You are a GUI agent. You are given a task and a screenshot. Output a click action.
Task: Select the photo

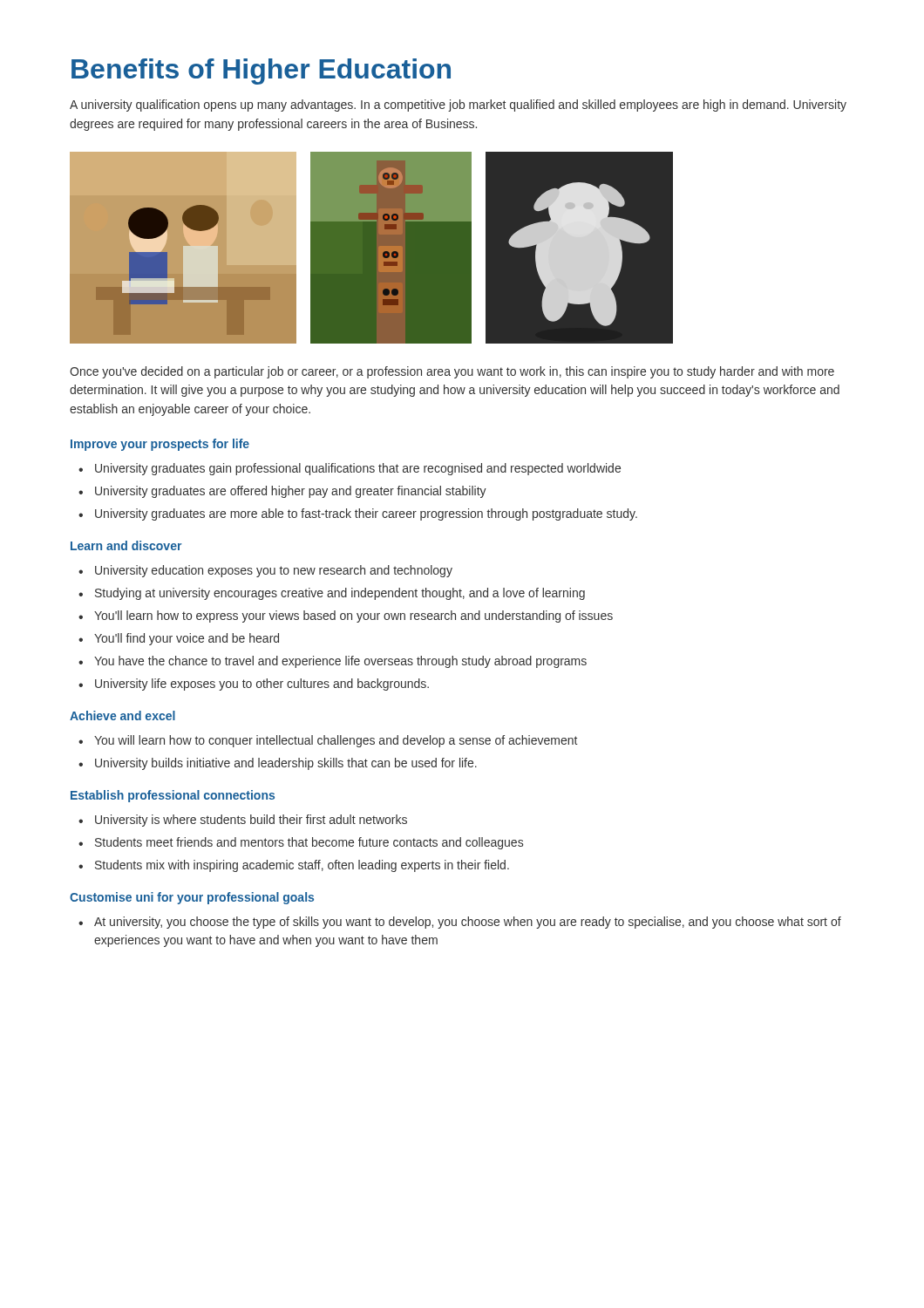click(x=462, y=247)
